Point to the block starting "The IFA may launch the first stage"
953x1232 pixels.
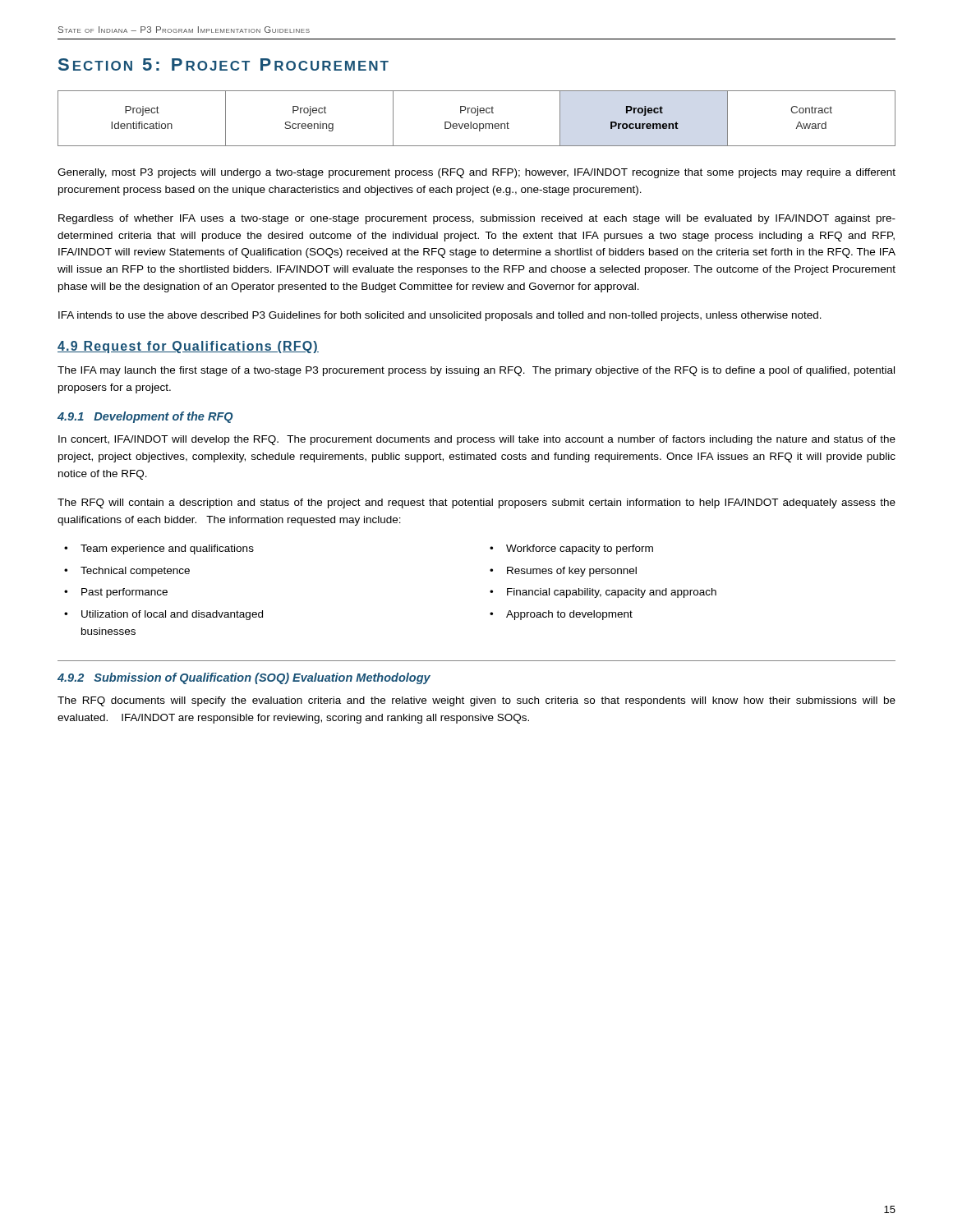(476, 379)
